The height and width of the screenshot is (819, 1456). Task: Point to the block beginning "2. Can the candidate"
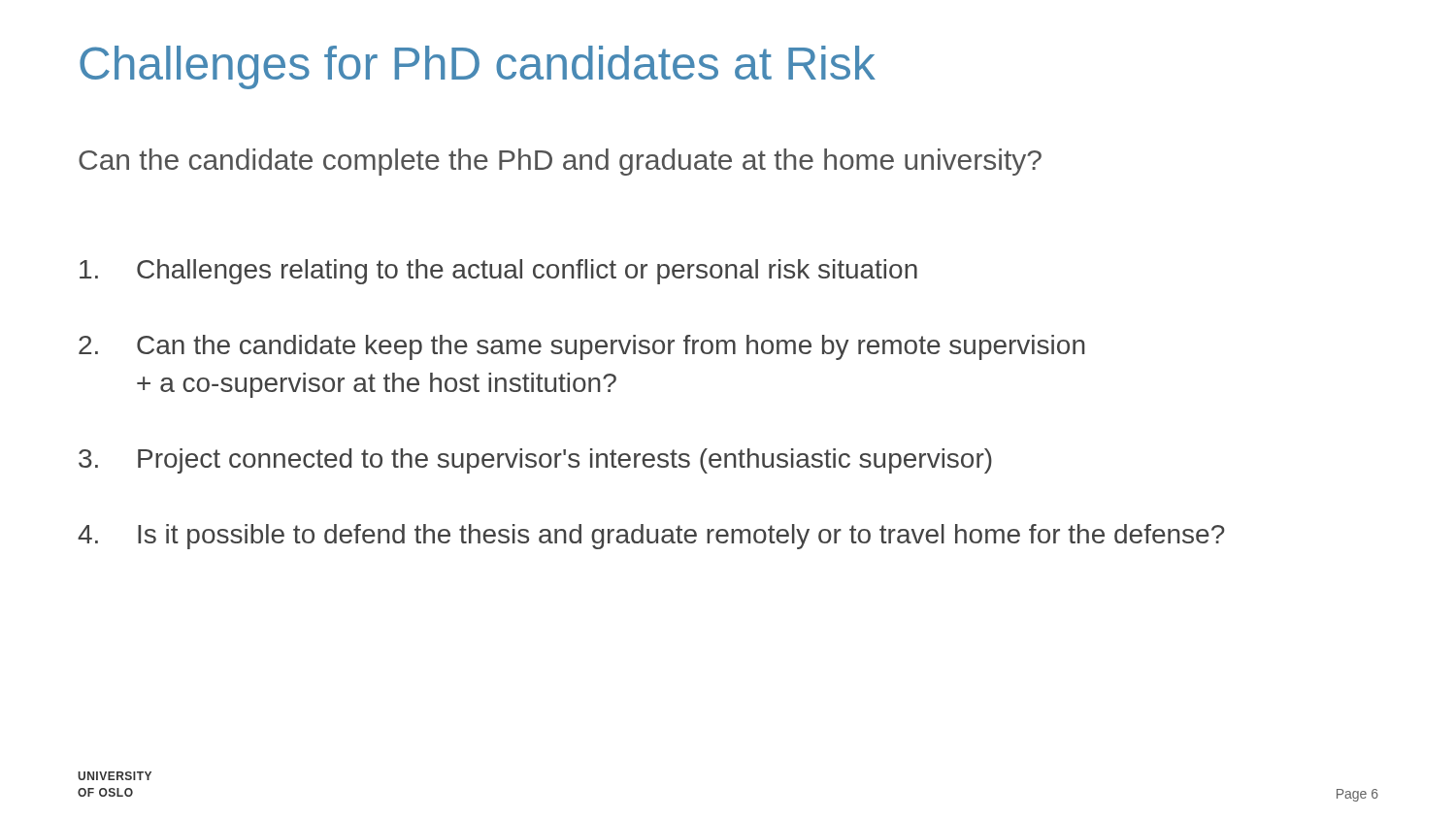click(x=582, y=364)
